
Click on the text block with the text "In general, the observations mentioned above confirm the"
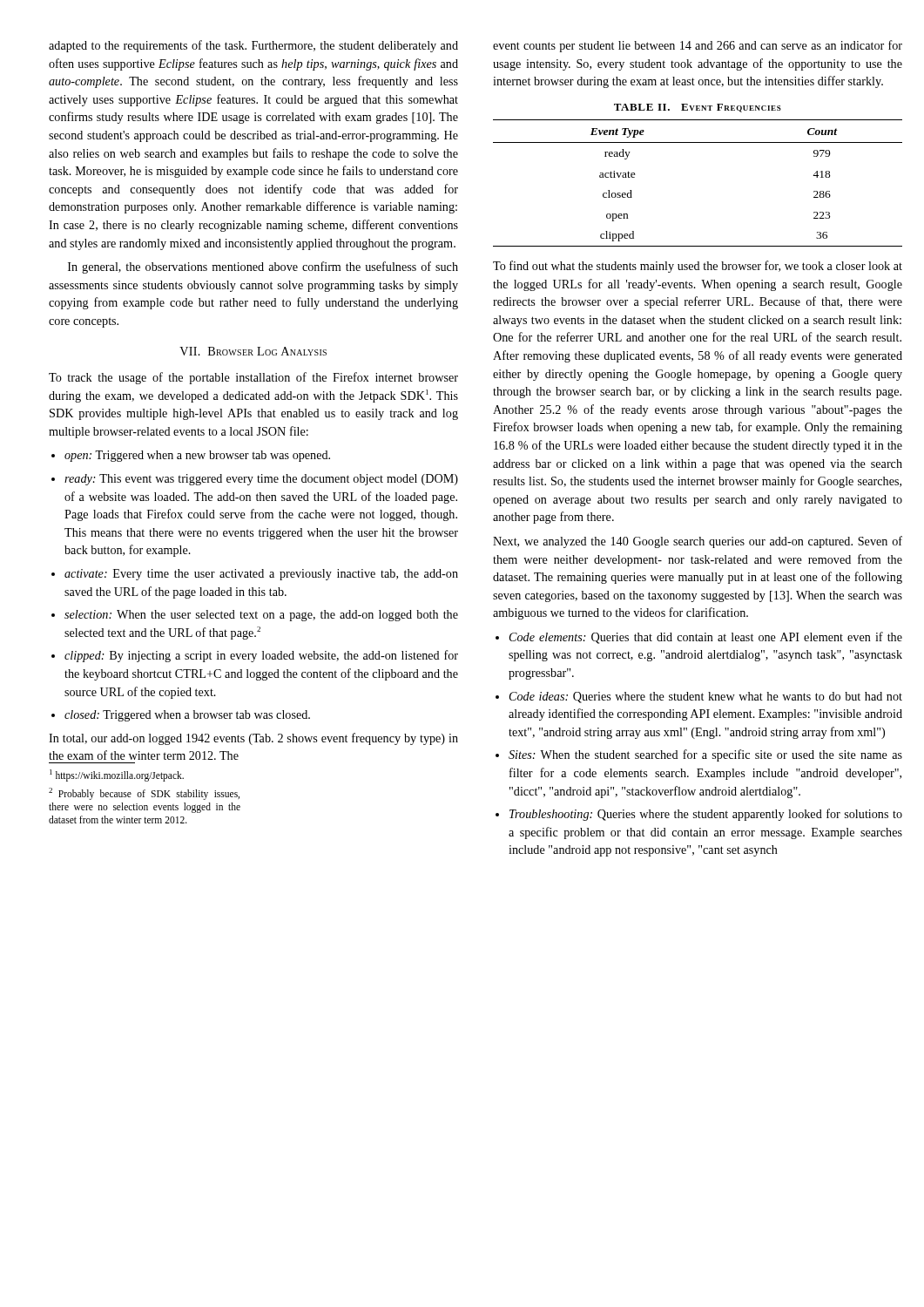coord(253,294)
